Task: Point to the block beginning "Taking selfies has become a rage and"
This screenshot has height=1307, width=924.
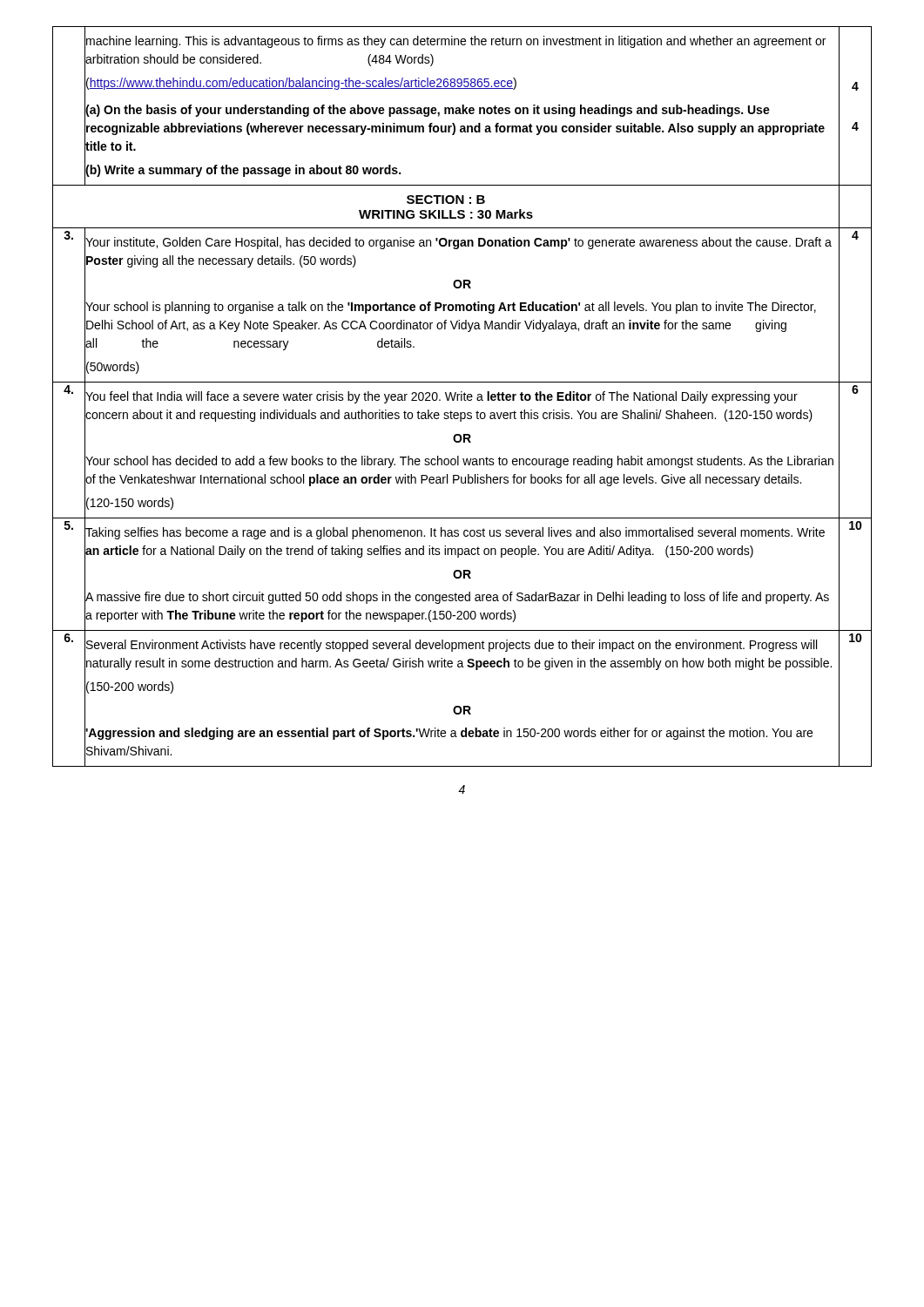Action: pos(462,574)
